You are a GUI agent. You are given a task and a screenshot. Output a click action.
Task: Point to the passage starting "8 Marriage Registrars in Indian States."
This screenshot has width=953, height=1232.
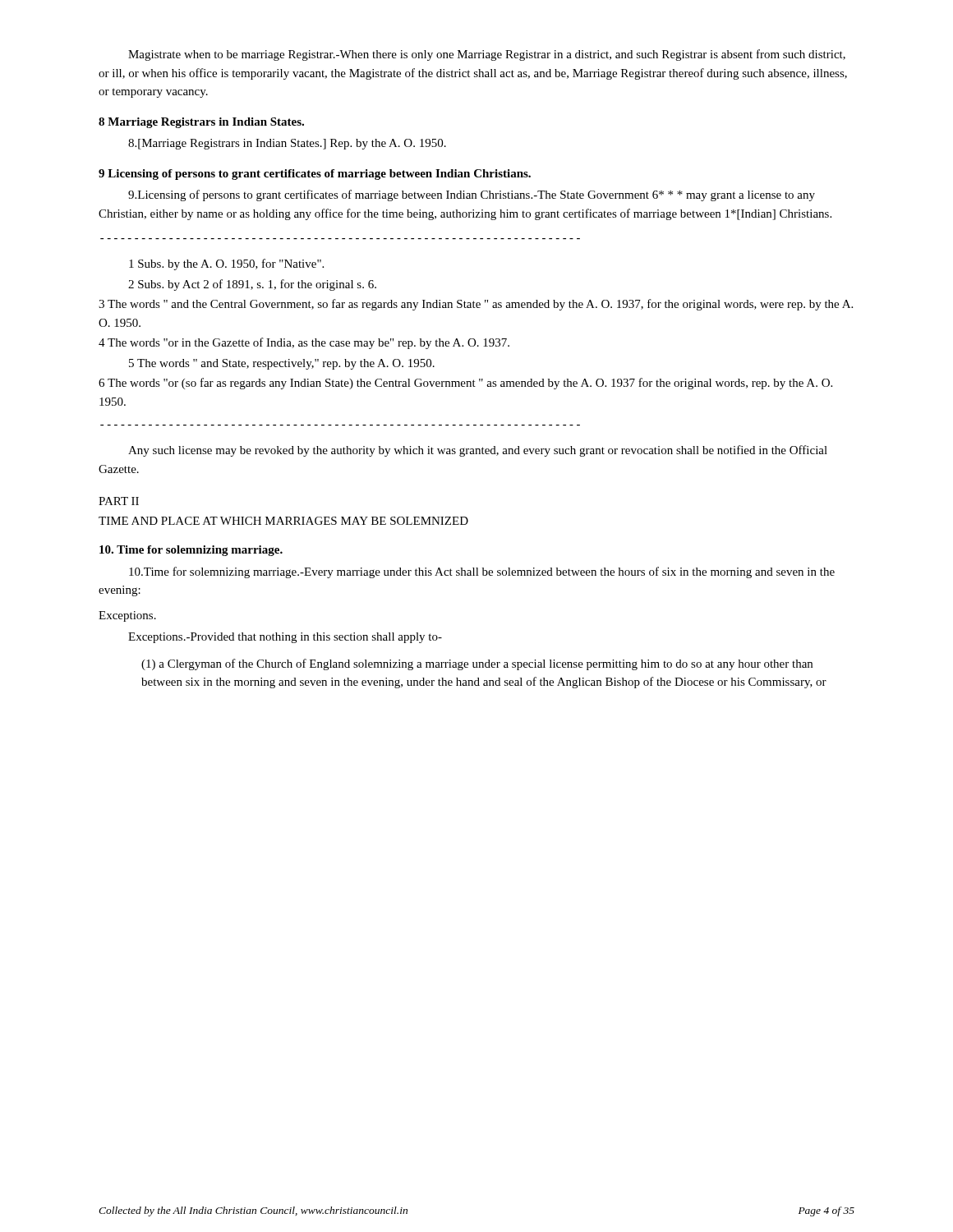(201, 123)
